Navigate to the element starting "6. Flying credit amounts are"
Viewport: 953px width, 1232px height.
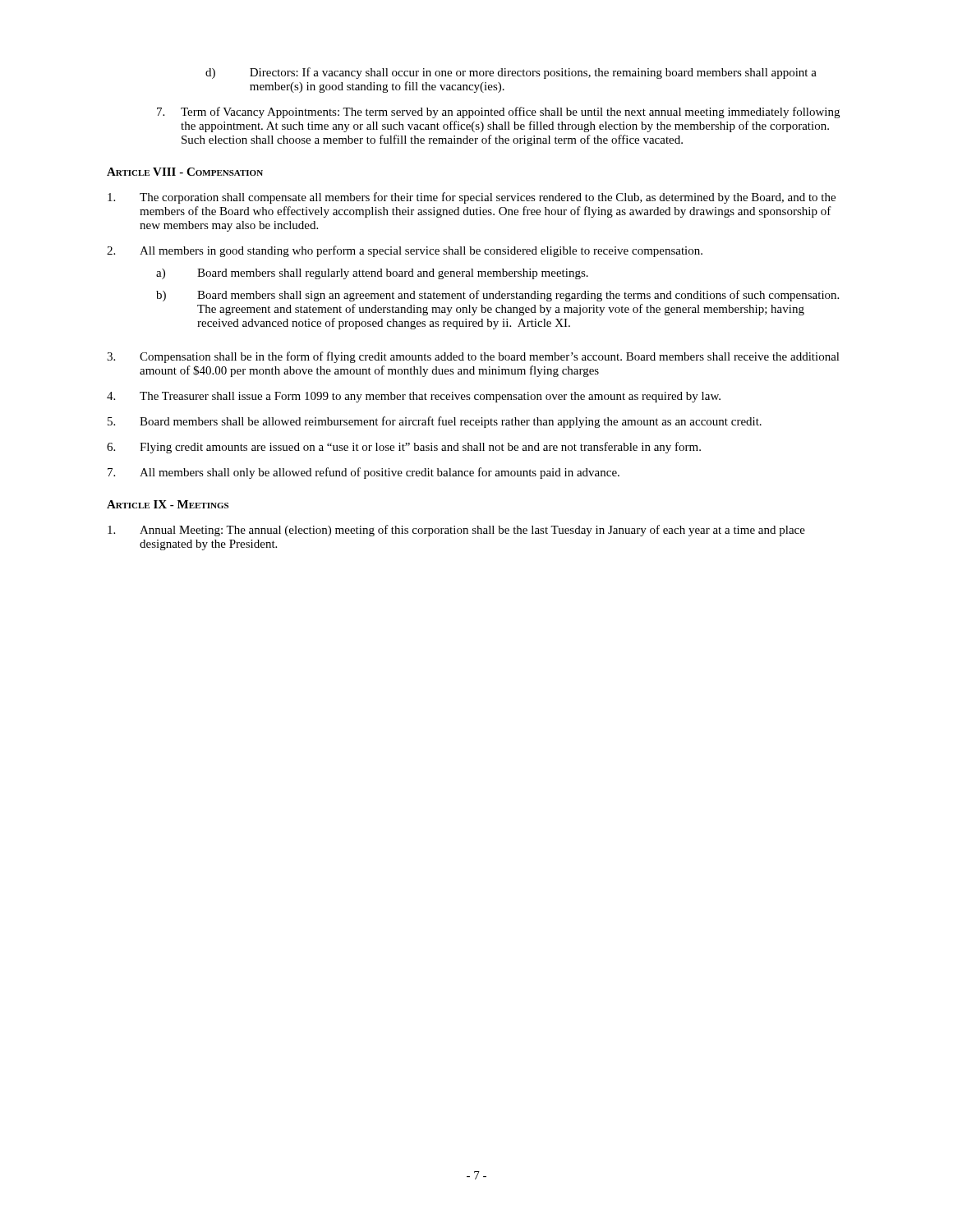tap(476, 447)
